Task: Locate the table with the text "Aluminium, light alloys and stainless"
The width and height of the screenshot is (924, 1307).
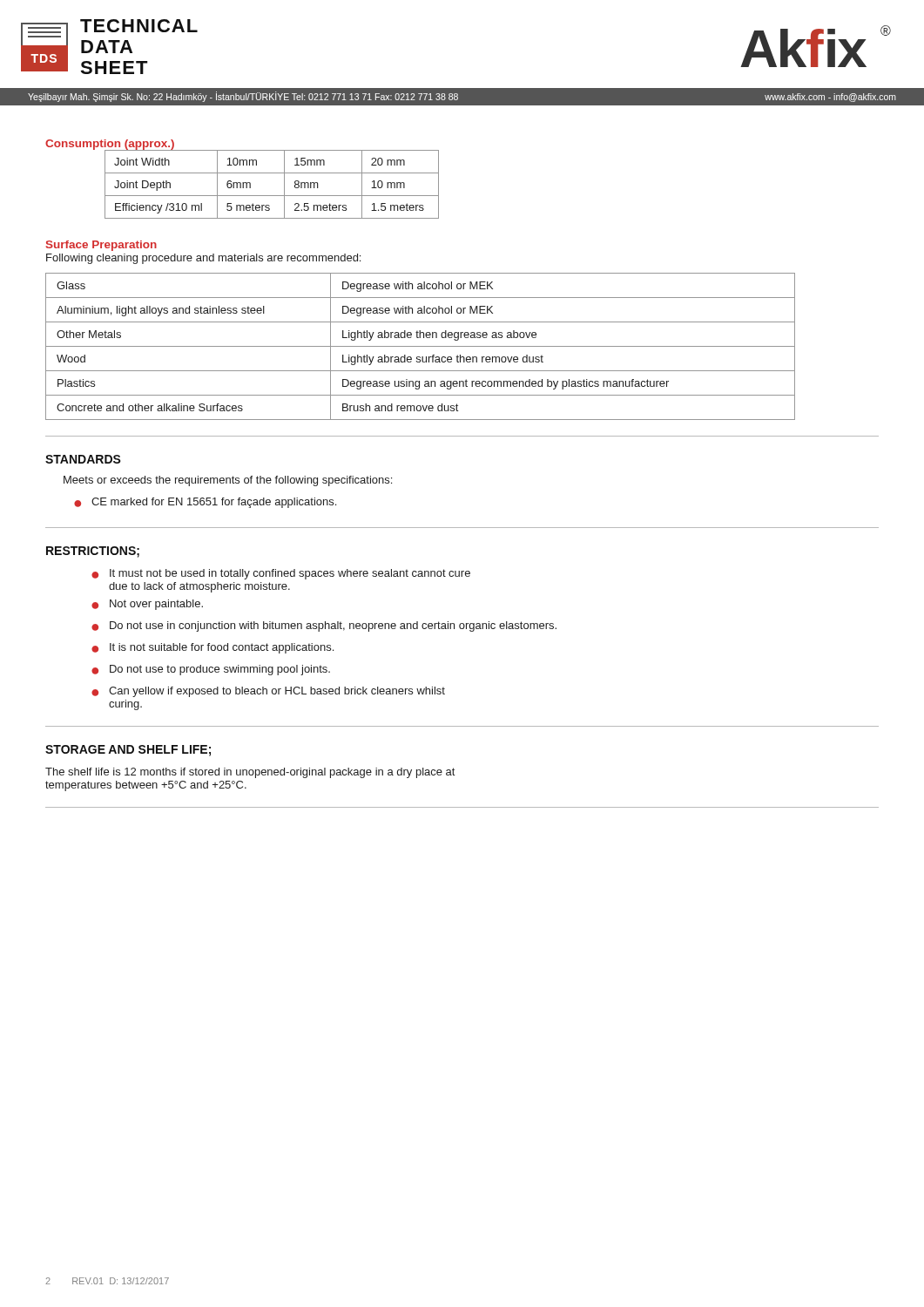Action: point(462,346)
